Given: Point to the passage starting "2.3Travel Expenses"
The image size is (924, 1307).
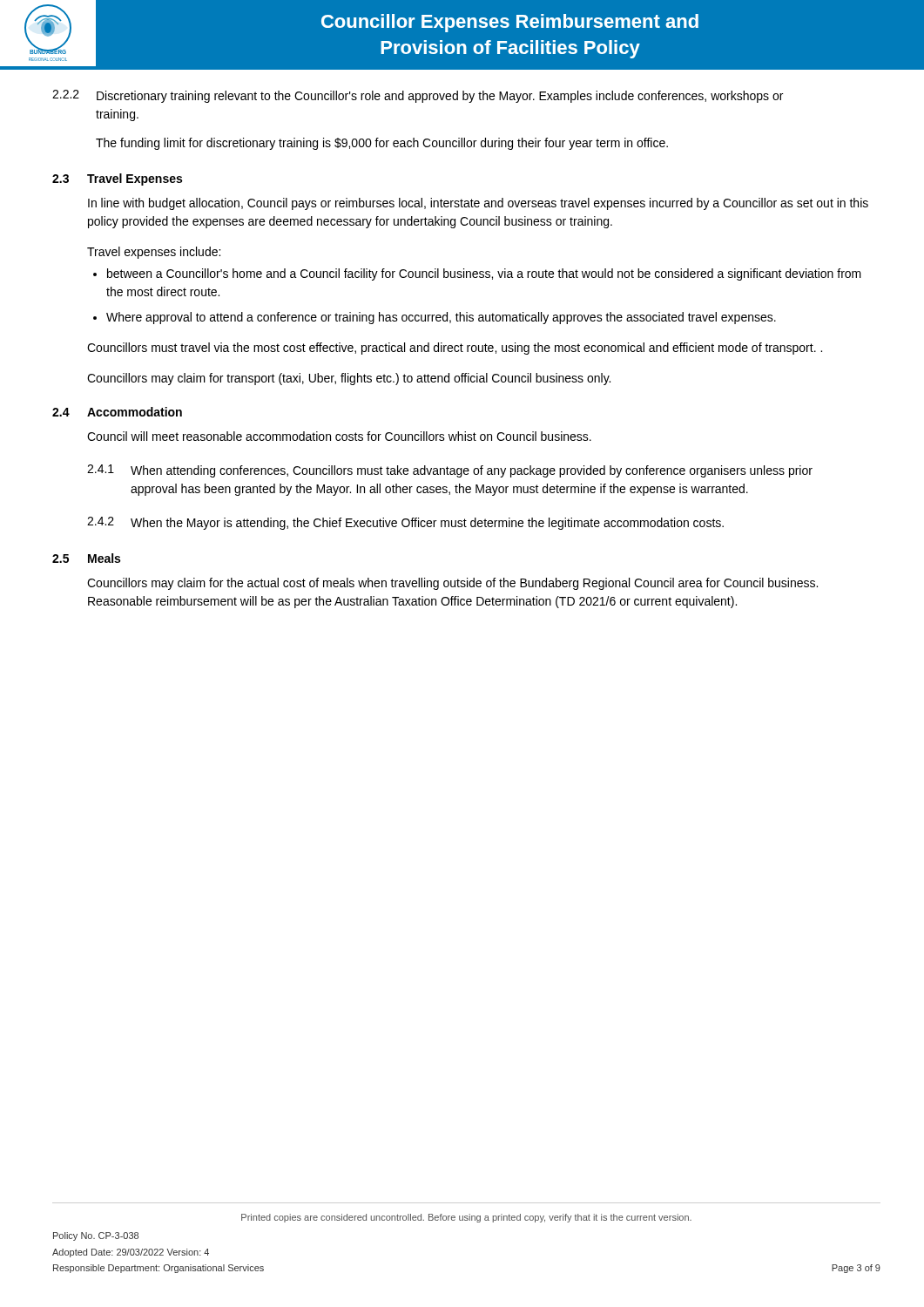Looking at the screenshot, I should pos(117,179).
